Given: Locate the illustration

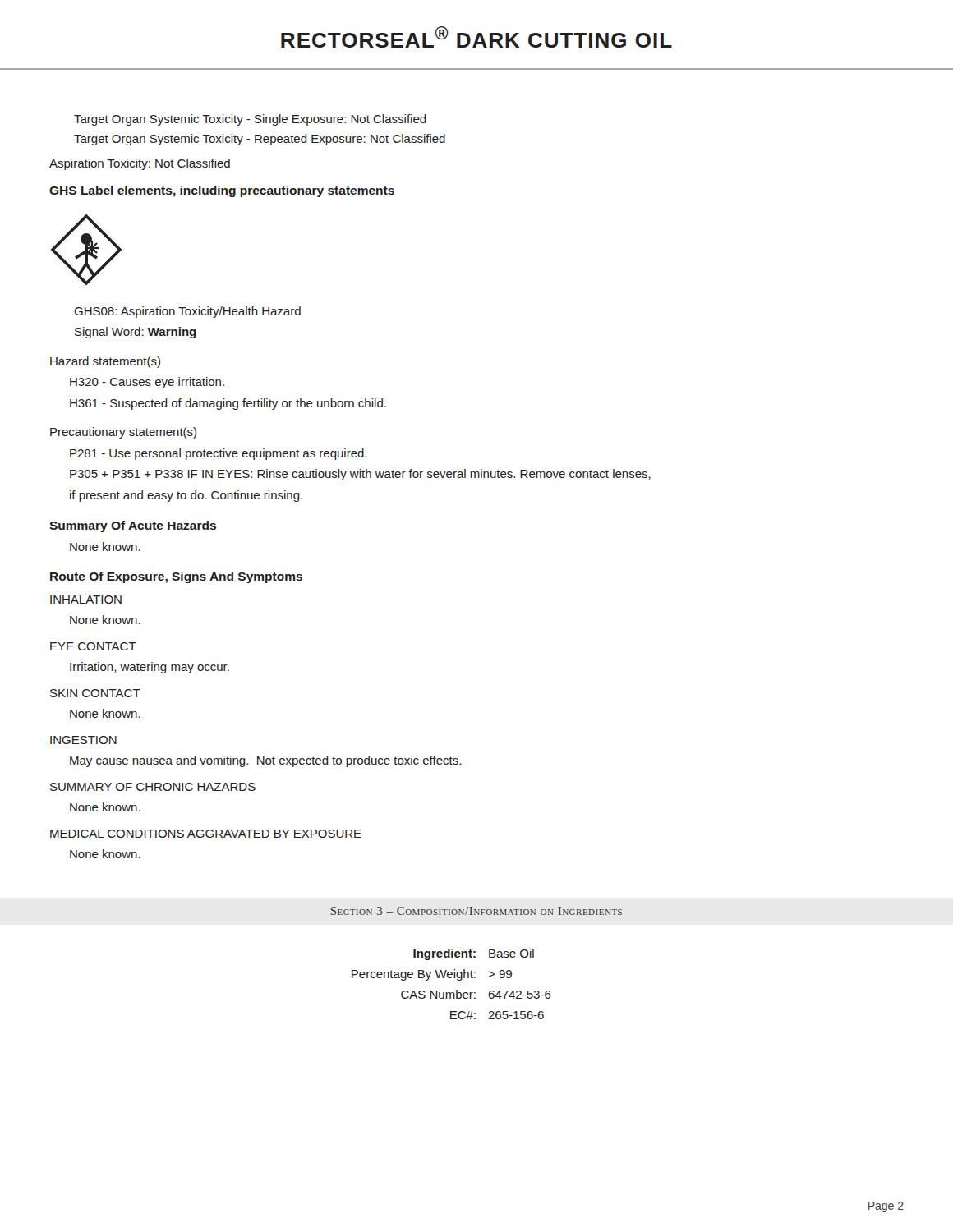Looking at the screenshot, I should 86,251.
